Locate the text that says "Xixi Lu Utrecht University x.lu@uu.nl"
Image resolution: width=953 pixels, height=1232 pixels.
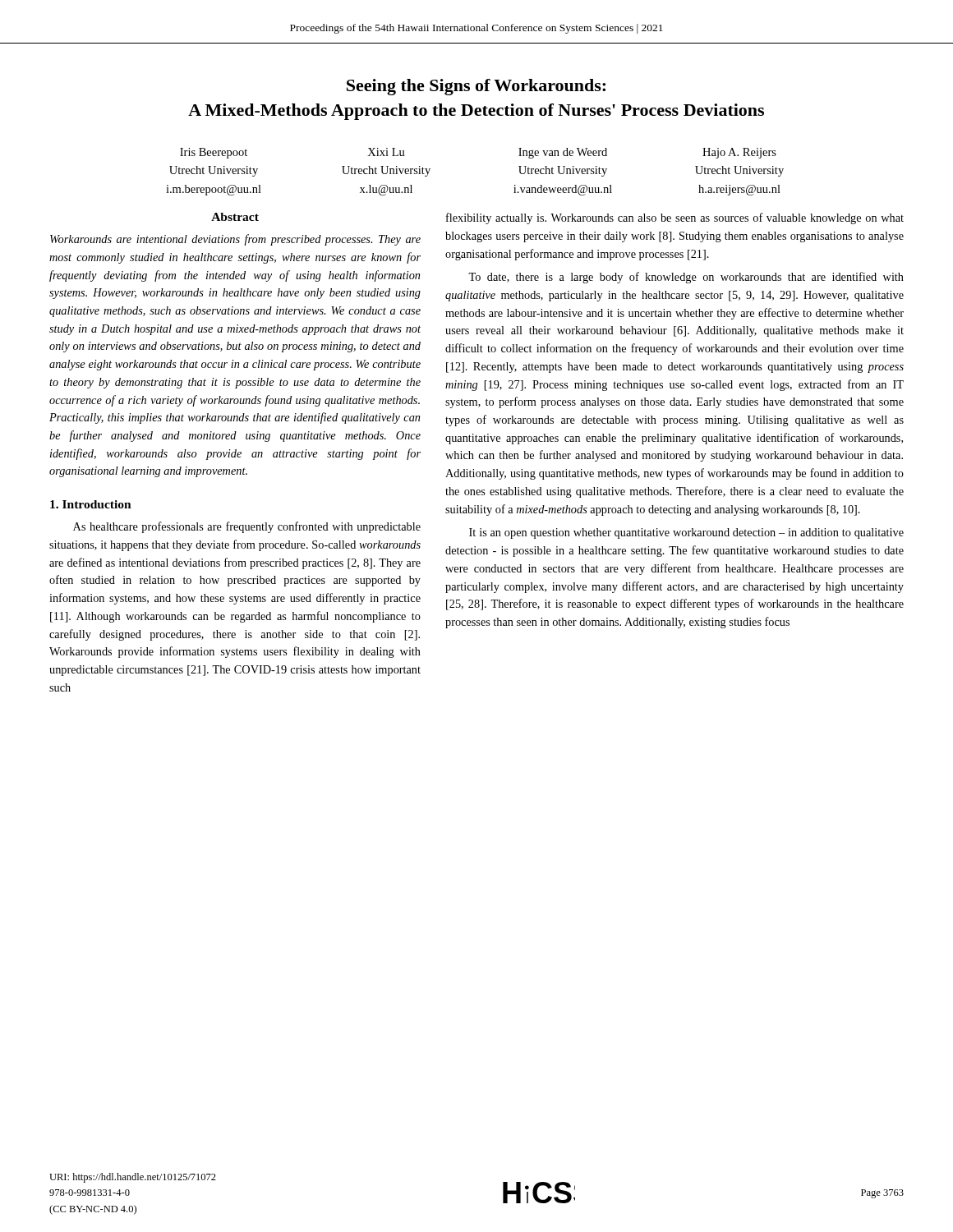coord(386,170)
